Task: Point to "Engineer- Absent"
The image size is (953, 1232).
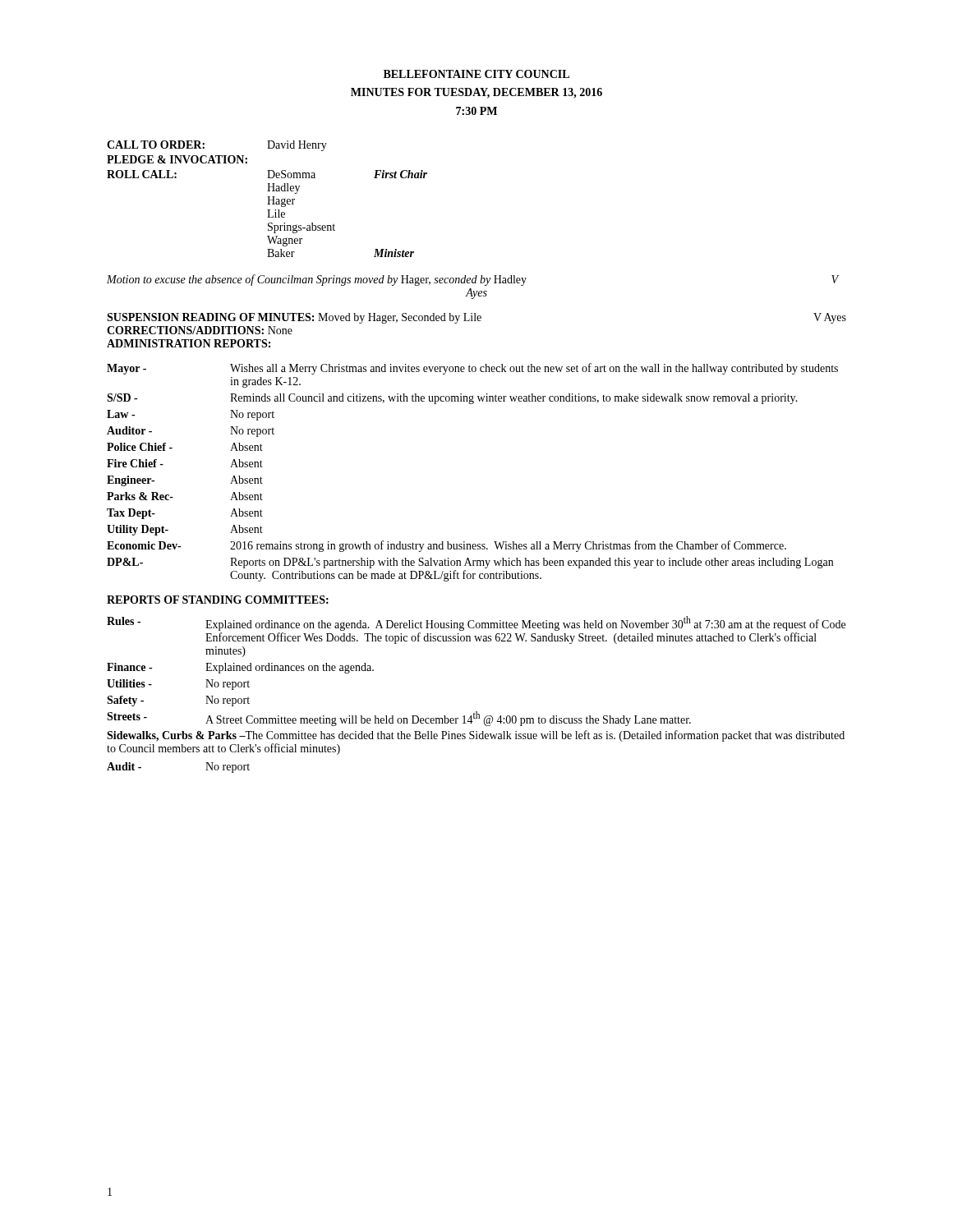Action: tap(131, 481)
